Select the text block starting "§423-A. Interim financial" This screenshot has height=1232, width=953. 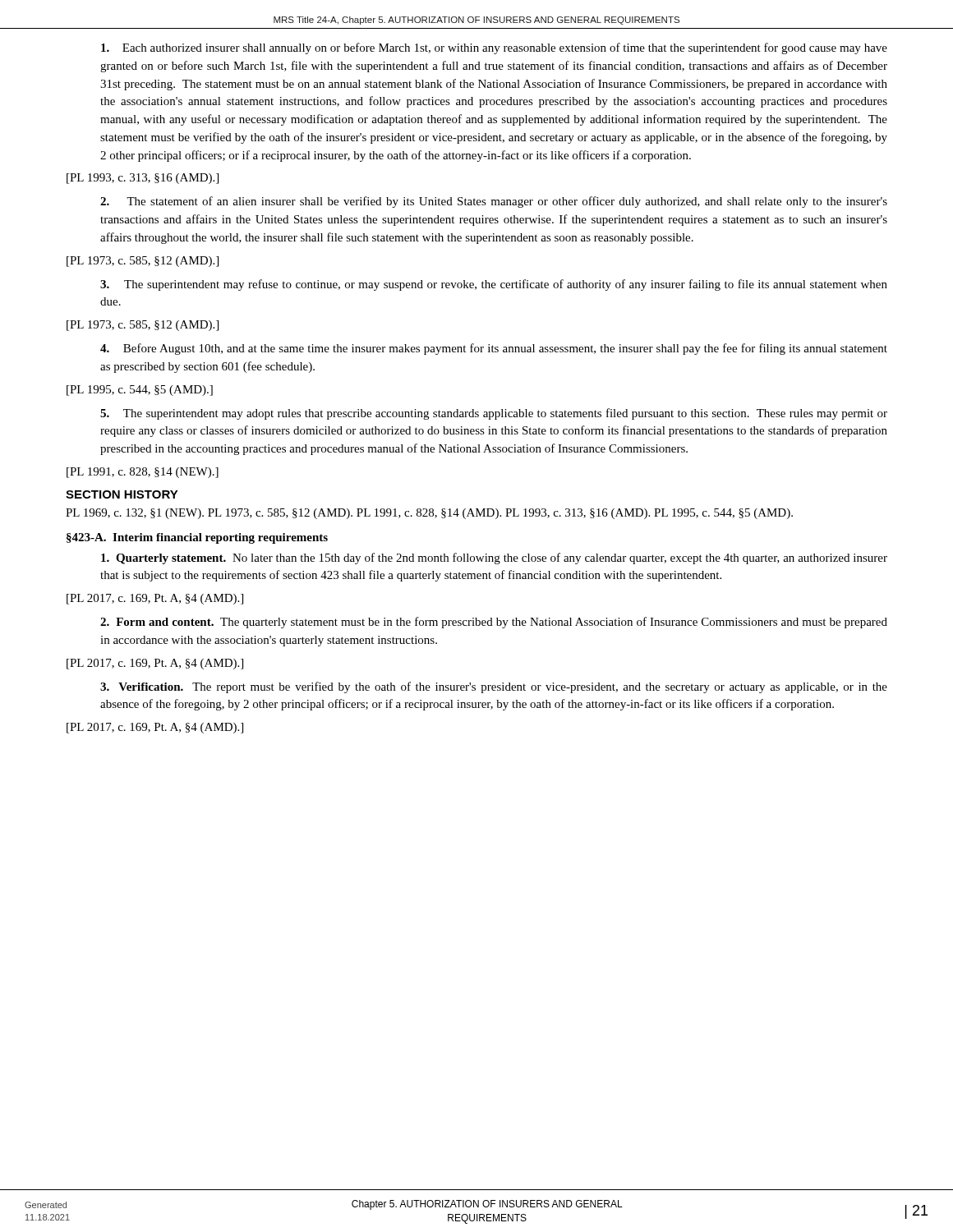(197, 537)
